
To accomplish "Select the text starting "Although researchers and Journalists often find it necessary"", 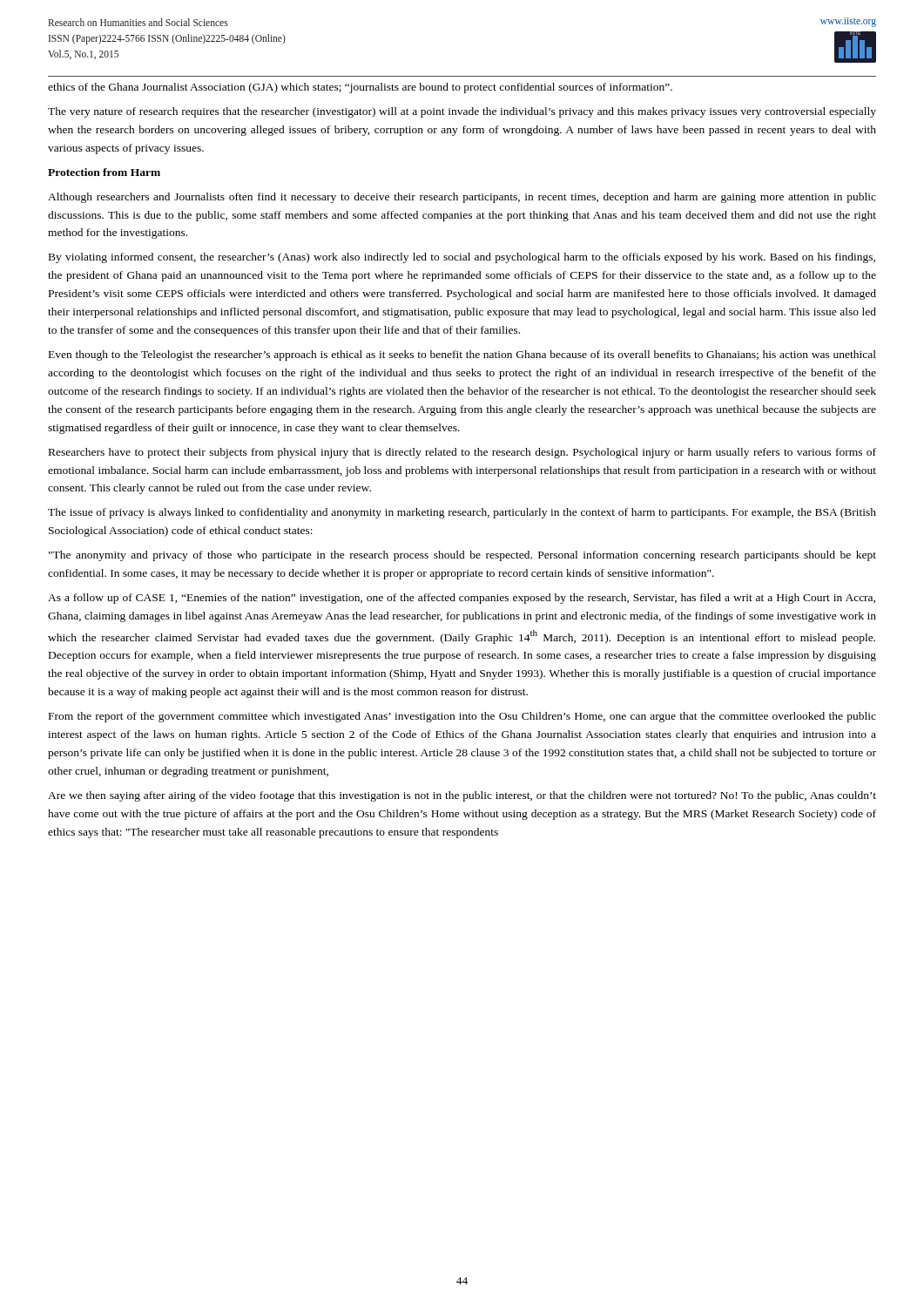I will pyautogui.click(x=462, y=215).
